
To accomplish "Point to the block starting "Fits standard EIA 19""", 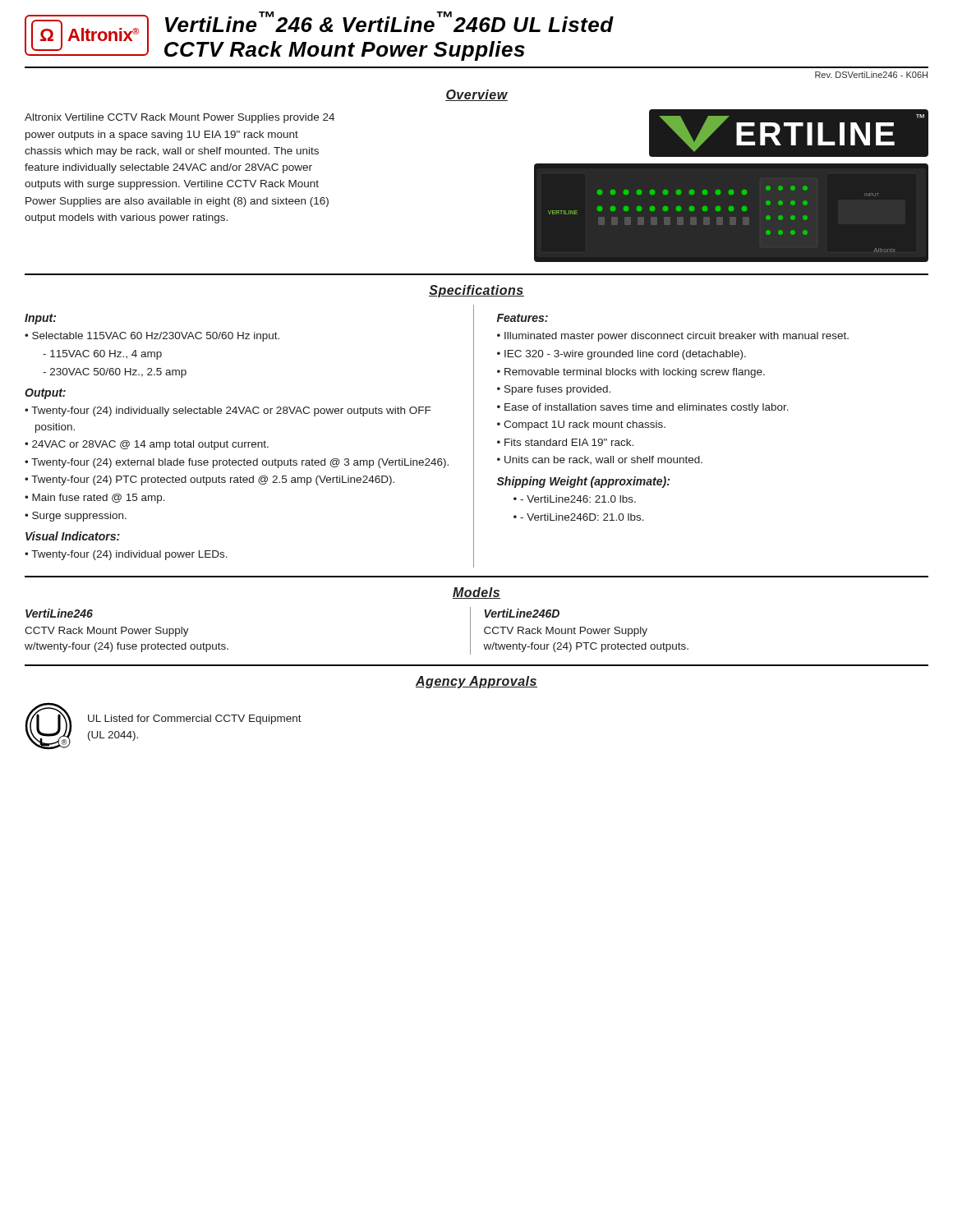I will [569, 442].
